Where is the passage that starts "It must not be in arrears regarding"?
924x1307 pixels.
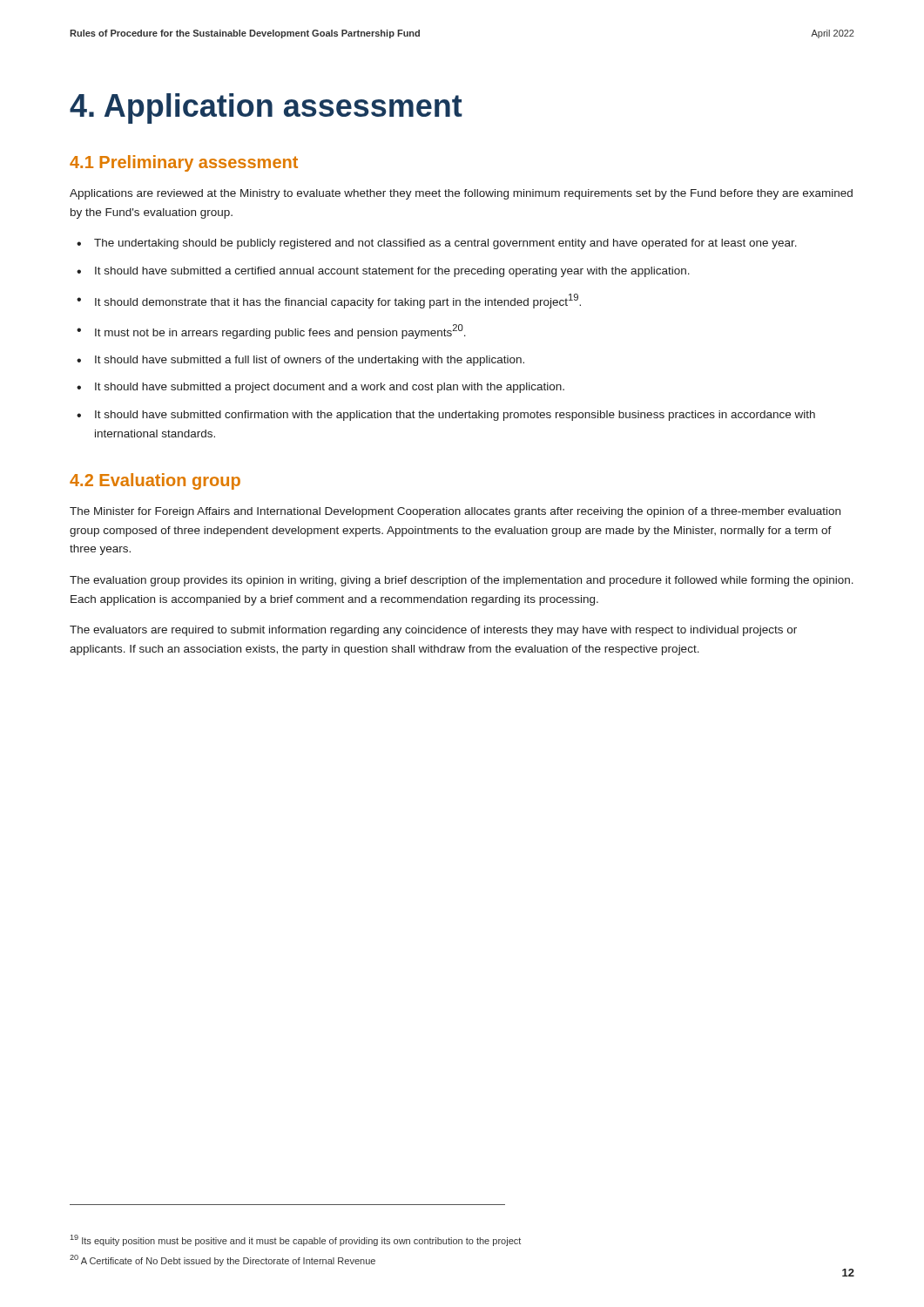pyautogui.click(x=280, y=330)
